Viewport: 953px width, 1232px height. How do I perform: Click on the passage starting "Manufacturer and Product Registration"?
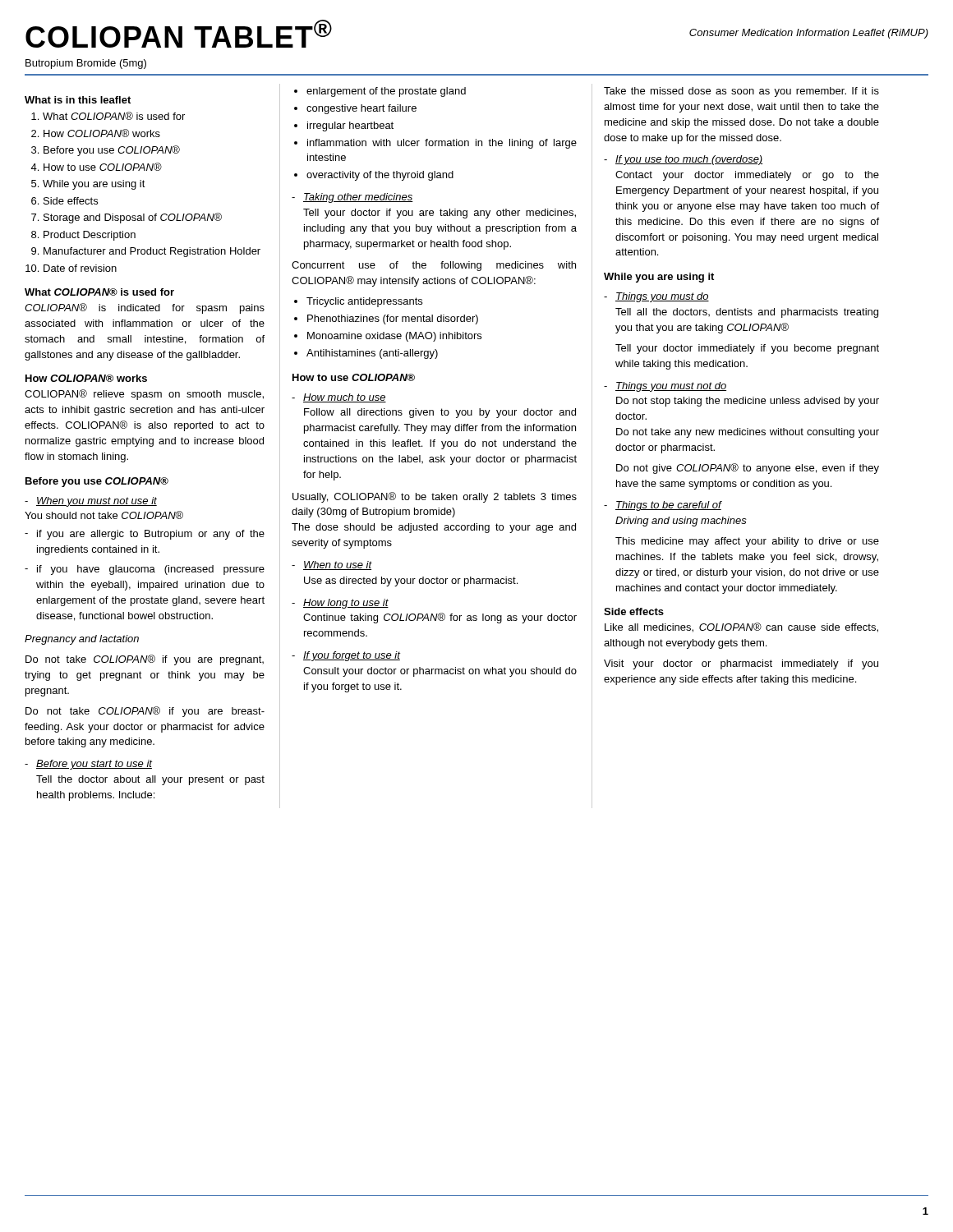coord(152,251)
